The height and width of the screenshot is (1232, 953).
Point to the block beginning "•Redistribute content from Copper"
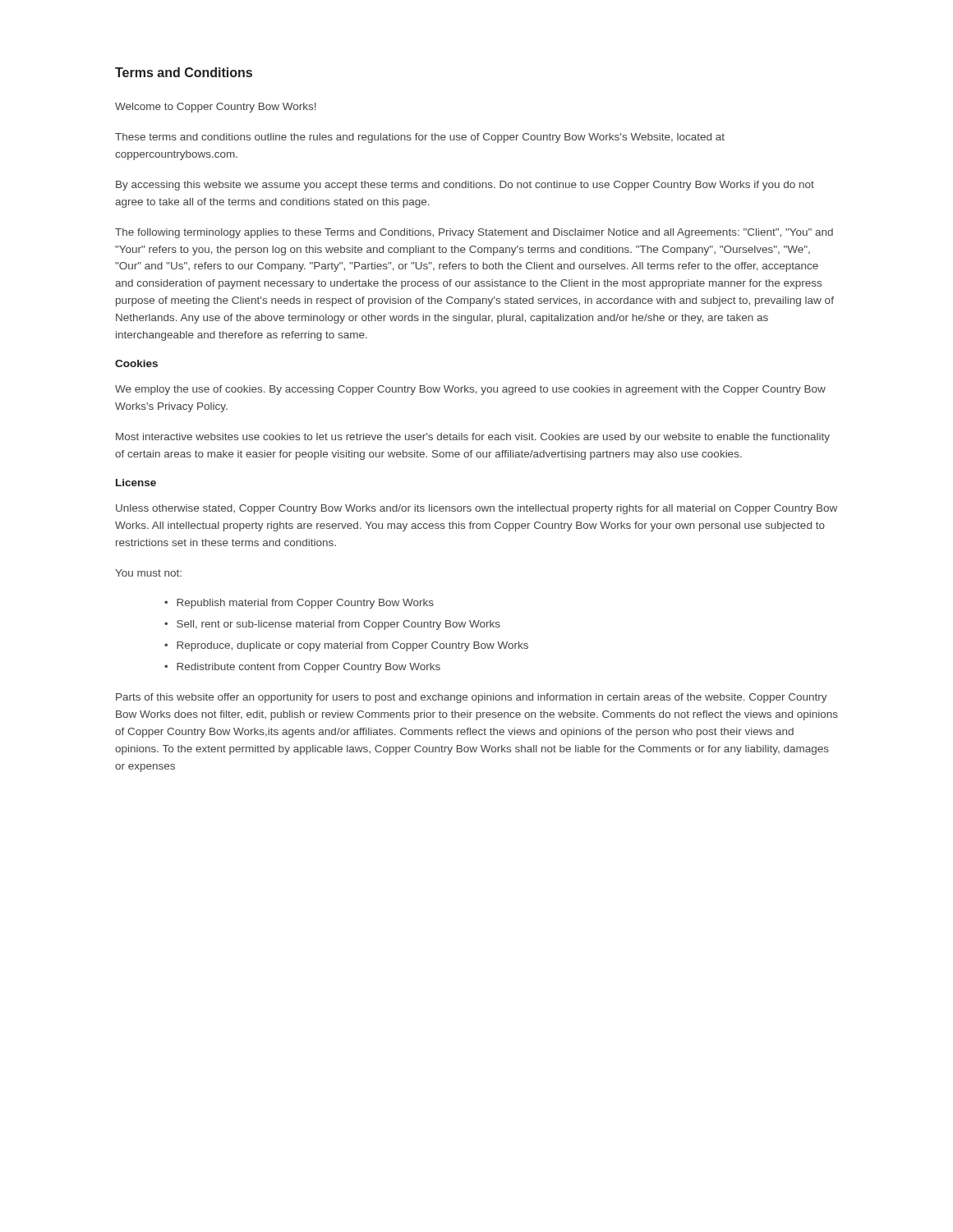(302, 667)
